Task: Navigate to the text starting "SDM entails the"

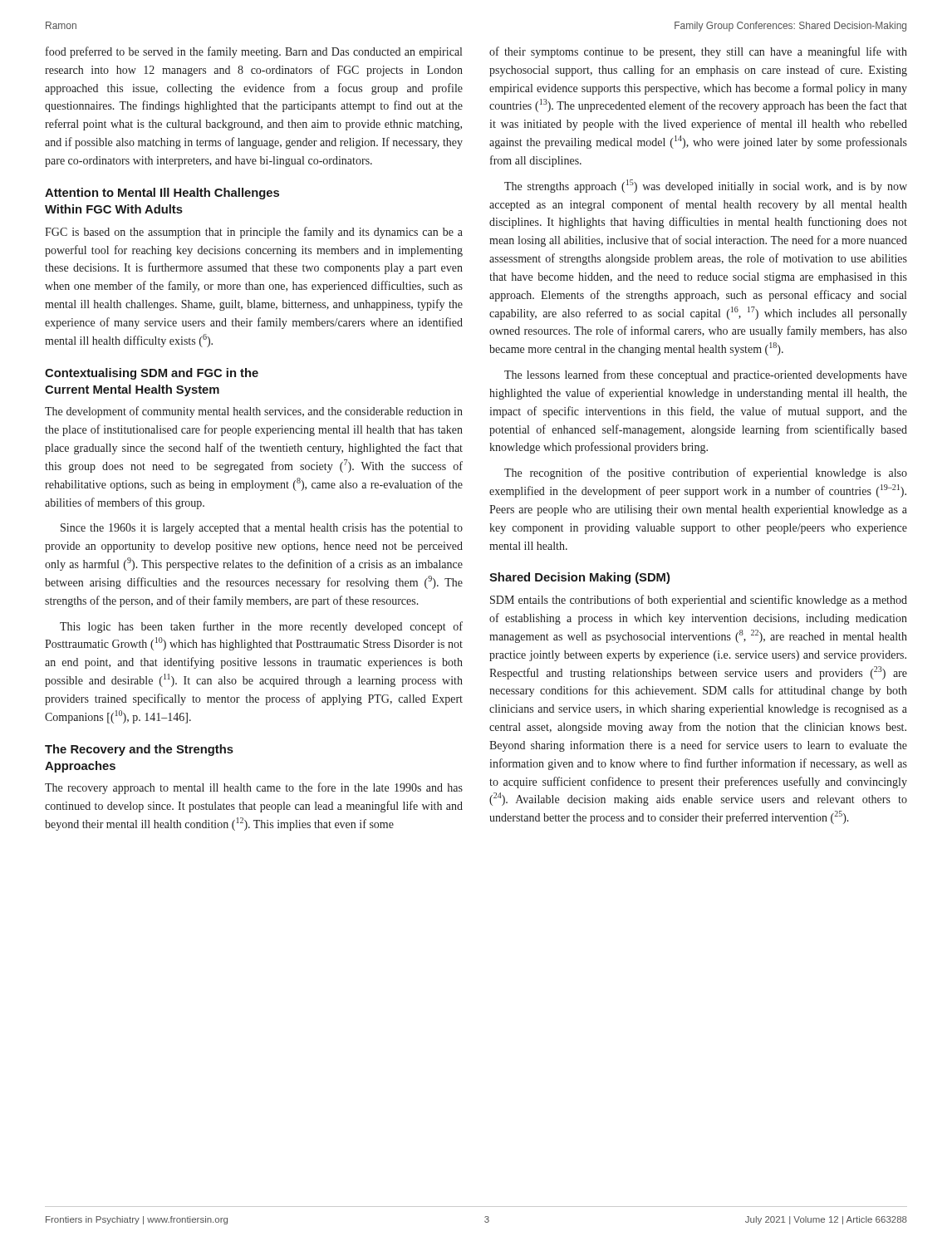Action: 698,710
